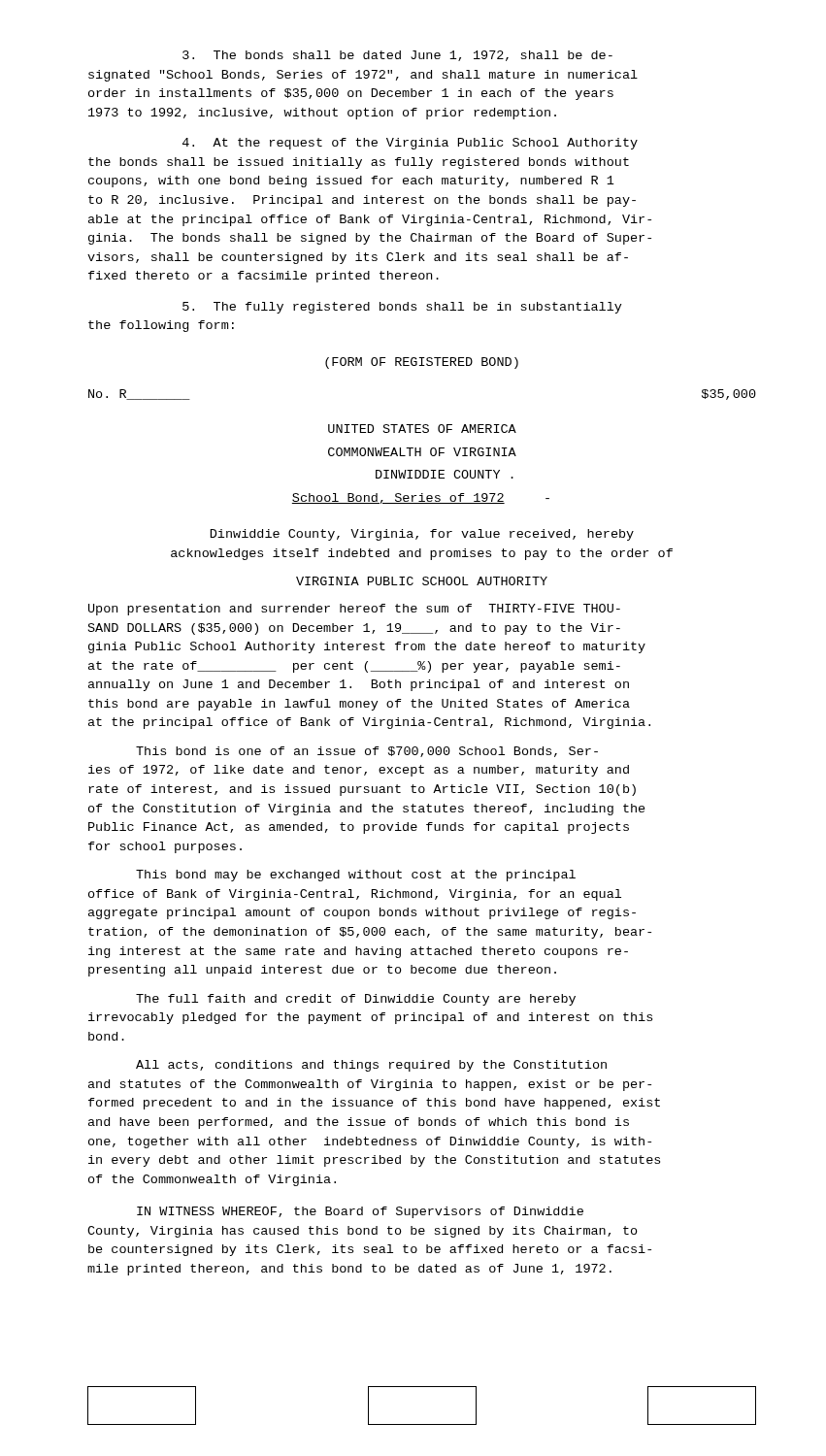826x1456 pixels.
Task: Point to the block beginning "UNITED STATES OF"
Action: pyautogui.click(x=422, y=430)
